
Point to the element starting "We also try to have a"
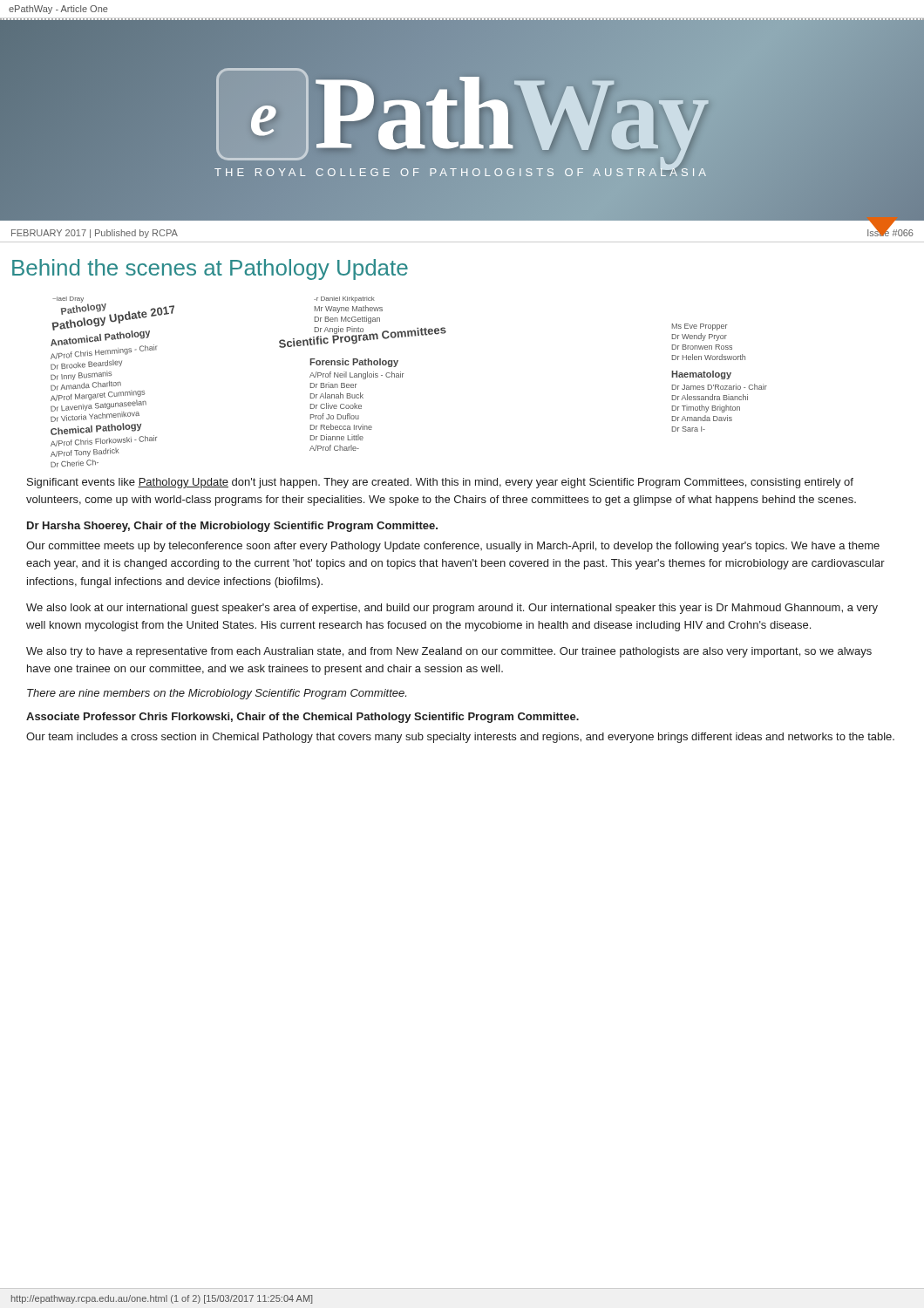tap(449, 660)
